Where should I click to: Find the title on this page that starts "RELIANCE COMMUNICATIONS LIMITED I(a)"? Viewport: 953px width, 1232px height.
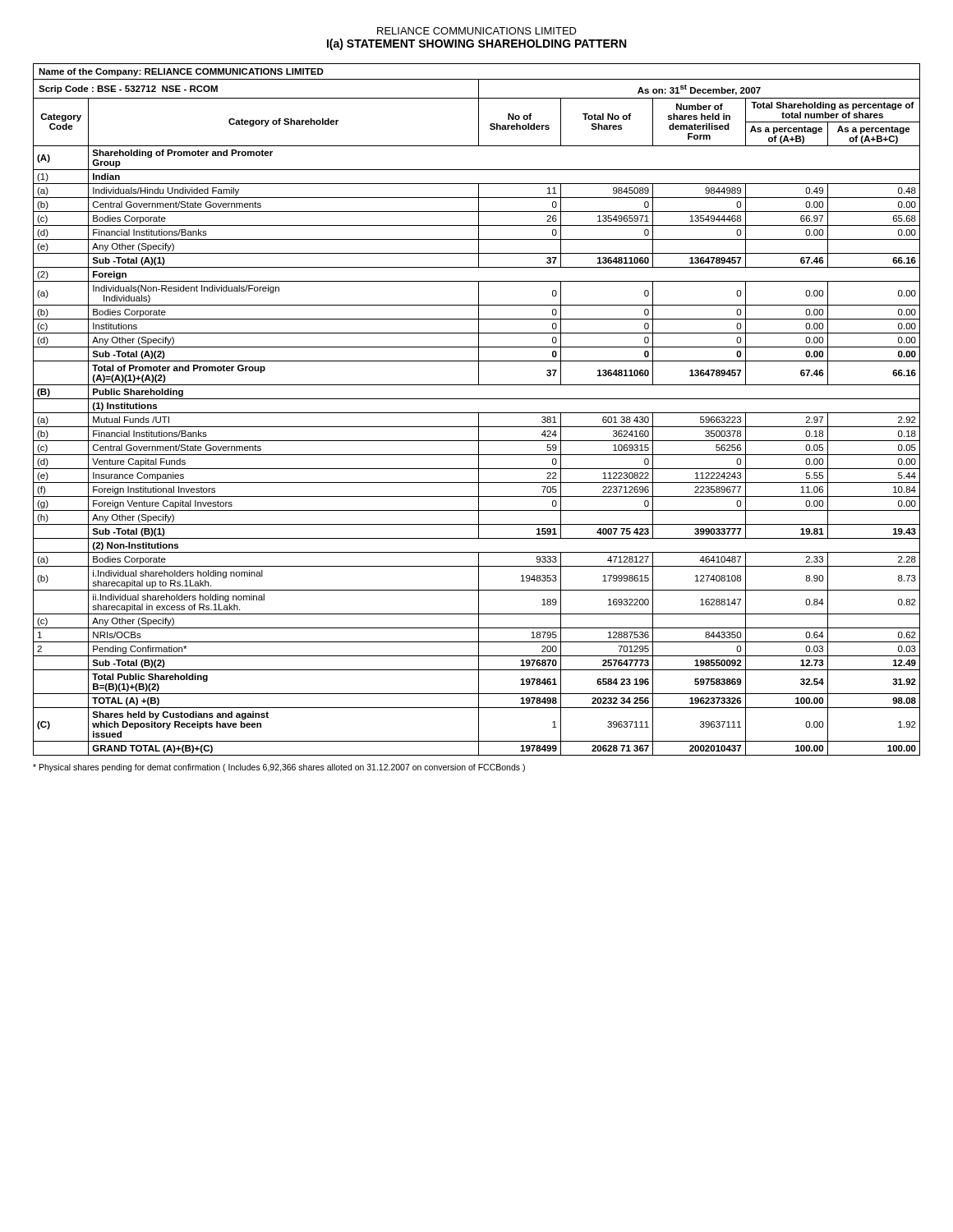(x=476, y=37)
